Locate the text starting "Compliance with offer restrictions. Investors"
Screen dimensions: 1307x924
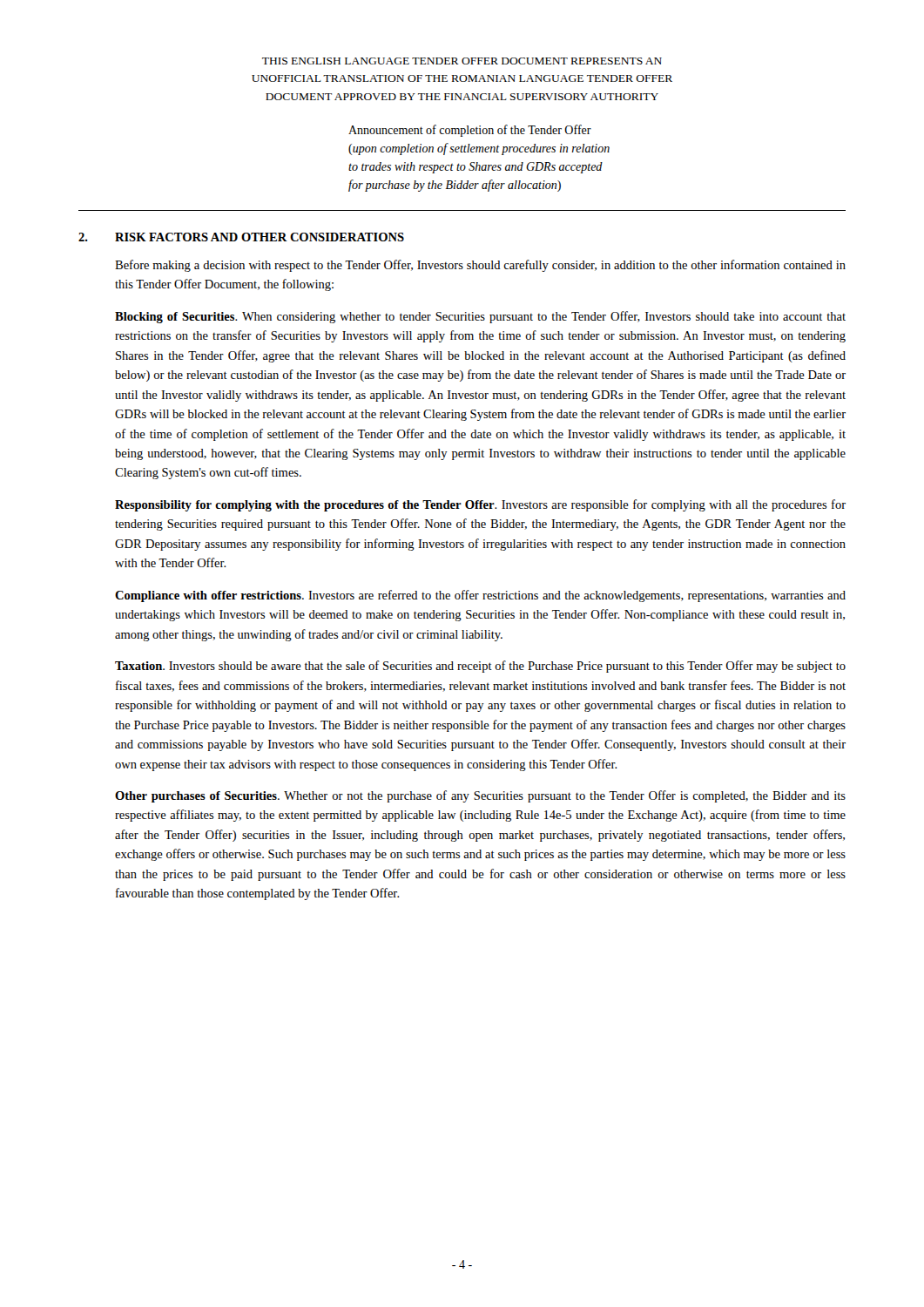click(480, 615)
